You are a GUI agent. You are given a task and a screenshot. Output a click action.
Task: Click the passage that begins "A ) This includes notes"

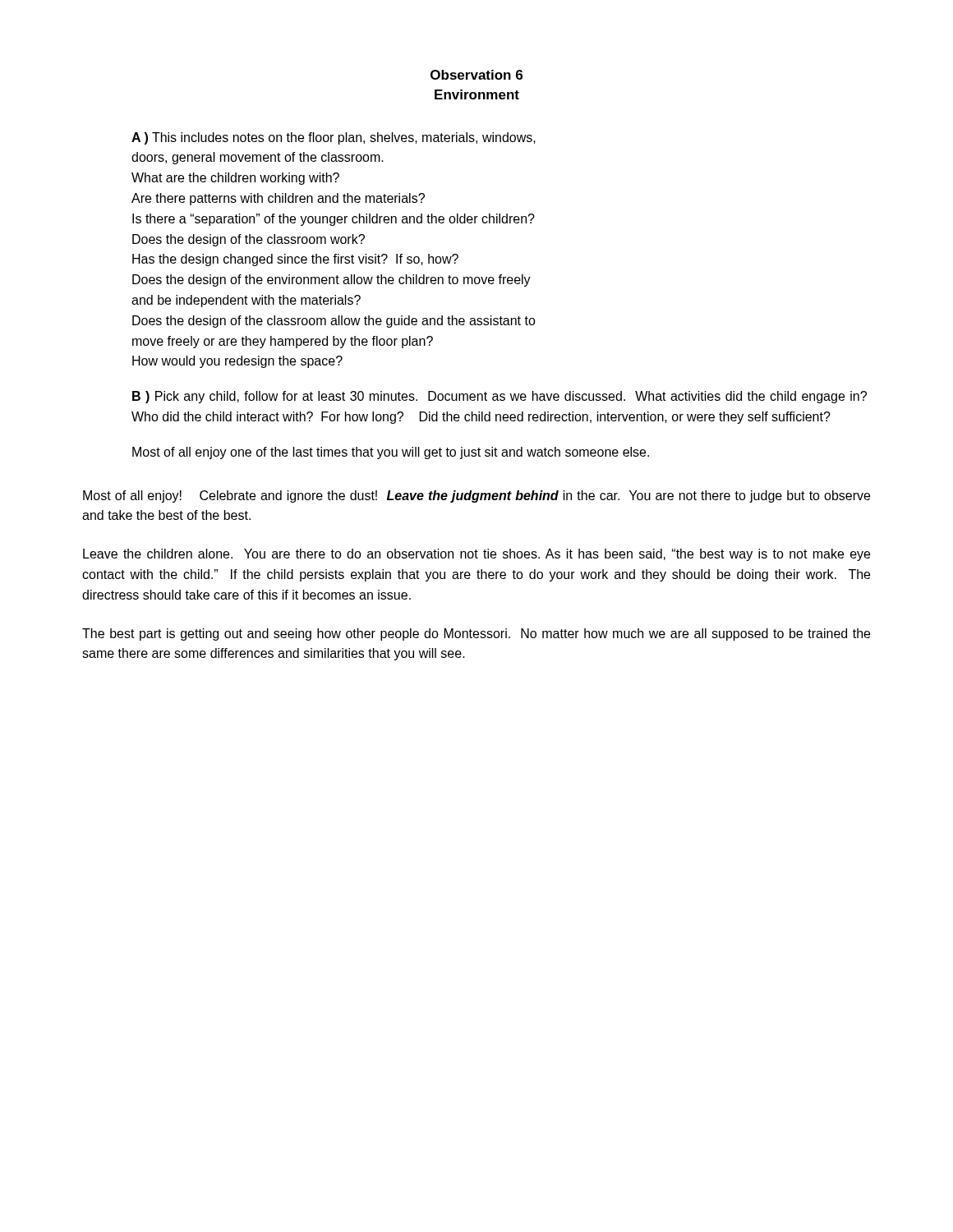pyautogui.click(x=334, y=138)
